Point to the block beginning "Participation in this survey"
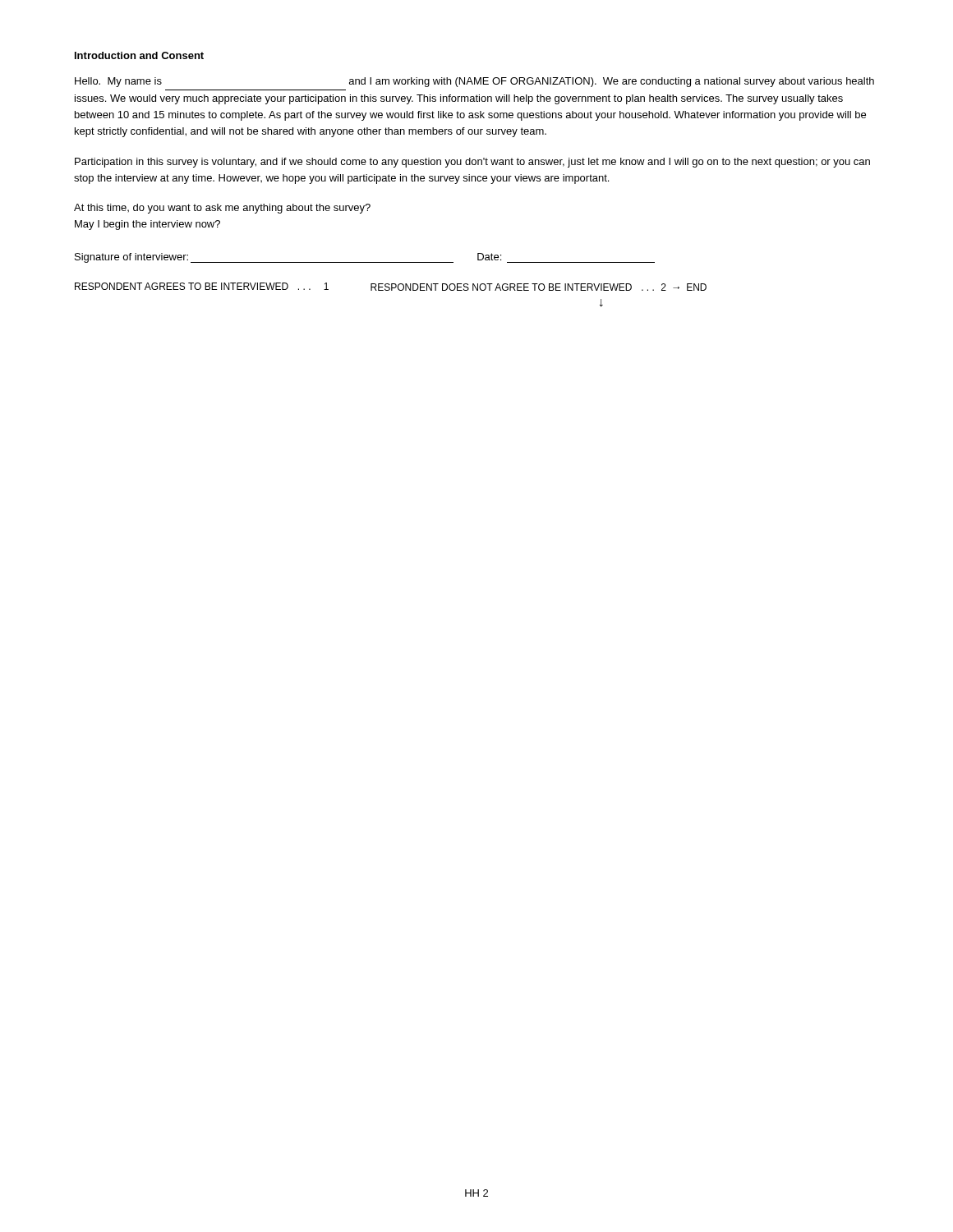The image size is (953, 1232). pos(472,169)
